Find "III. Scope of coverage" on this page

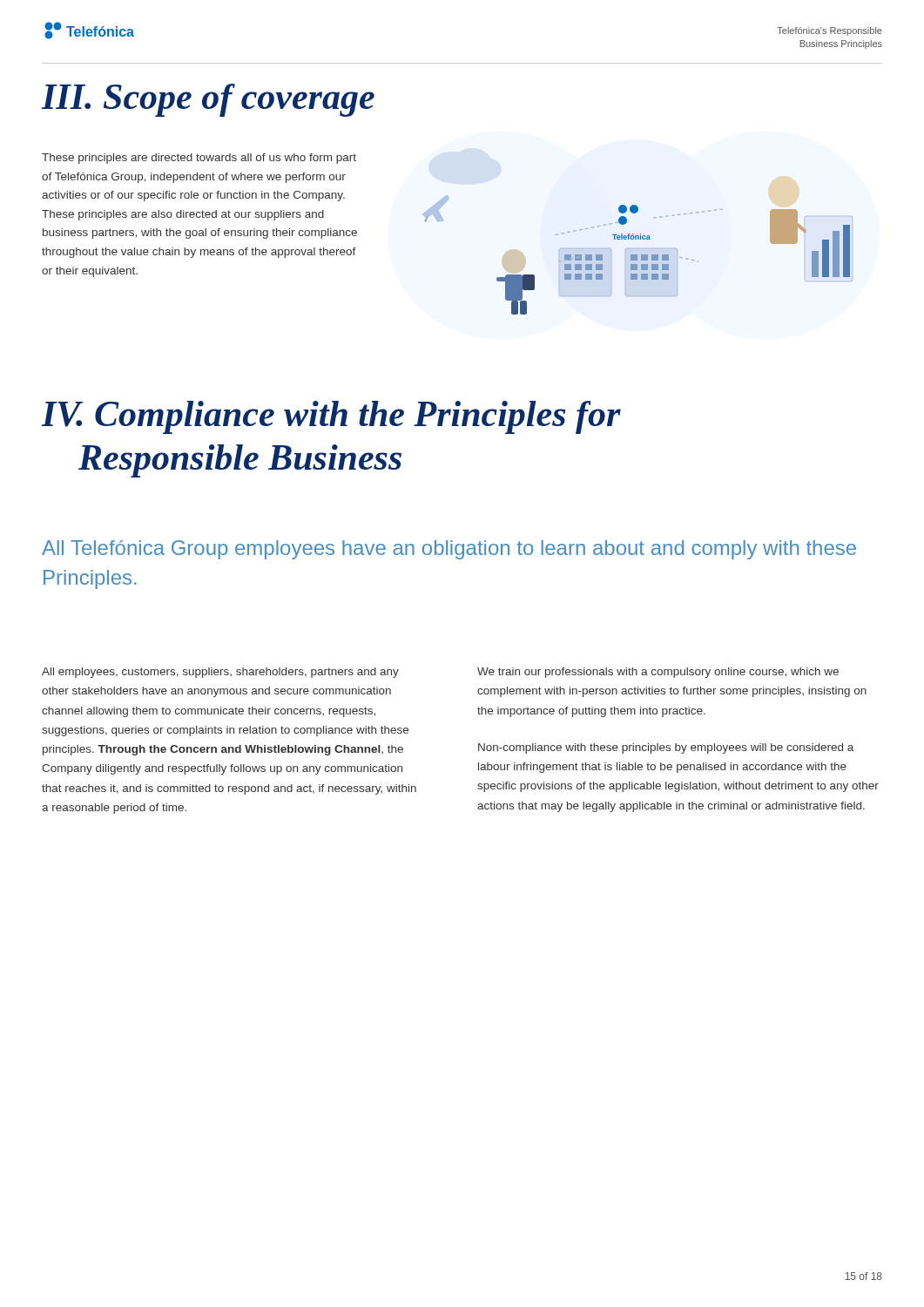click(x=208, y=97)
